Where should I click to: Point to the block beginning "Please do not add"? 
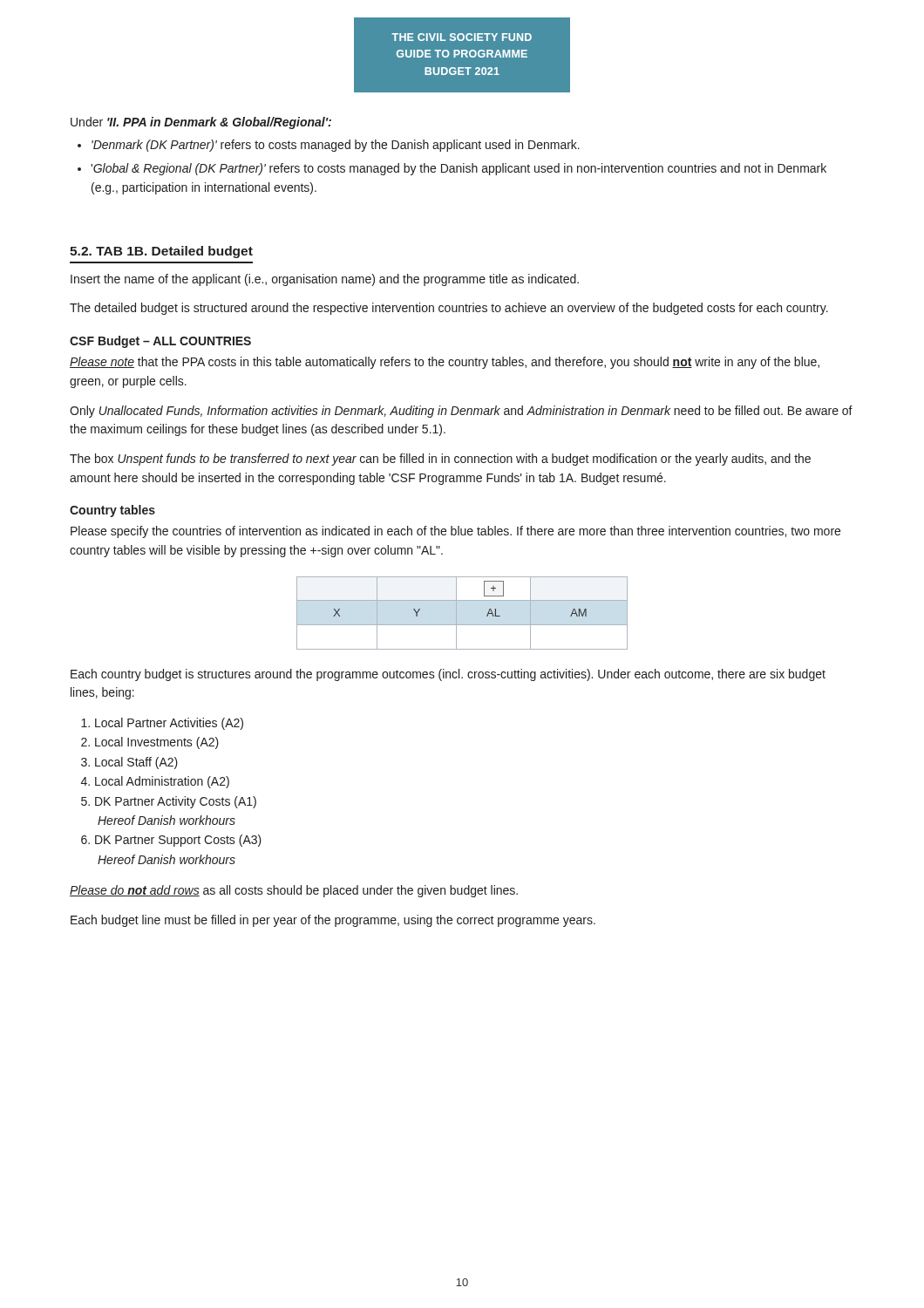click(294, 890)
